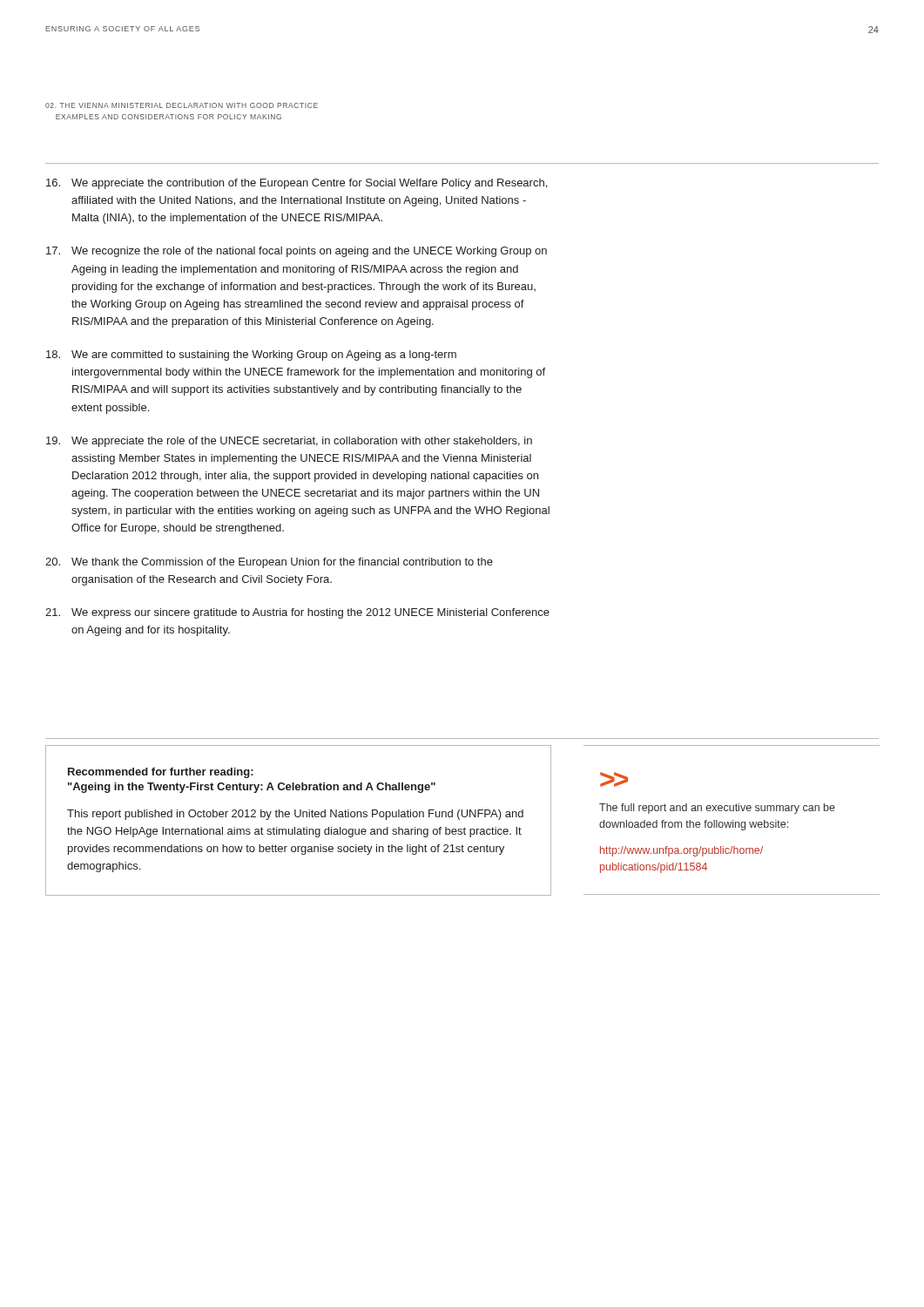Where is the passage that starts "Recommended for further reading: "Ageing in the"?
This screenshot has height=1307, width=924.
click(298, 820)
